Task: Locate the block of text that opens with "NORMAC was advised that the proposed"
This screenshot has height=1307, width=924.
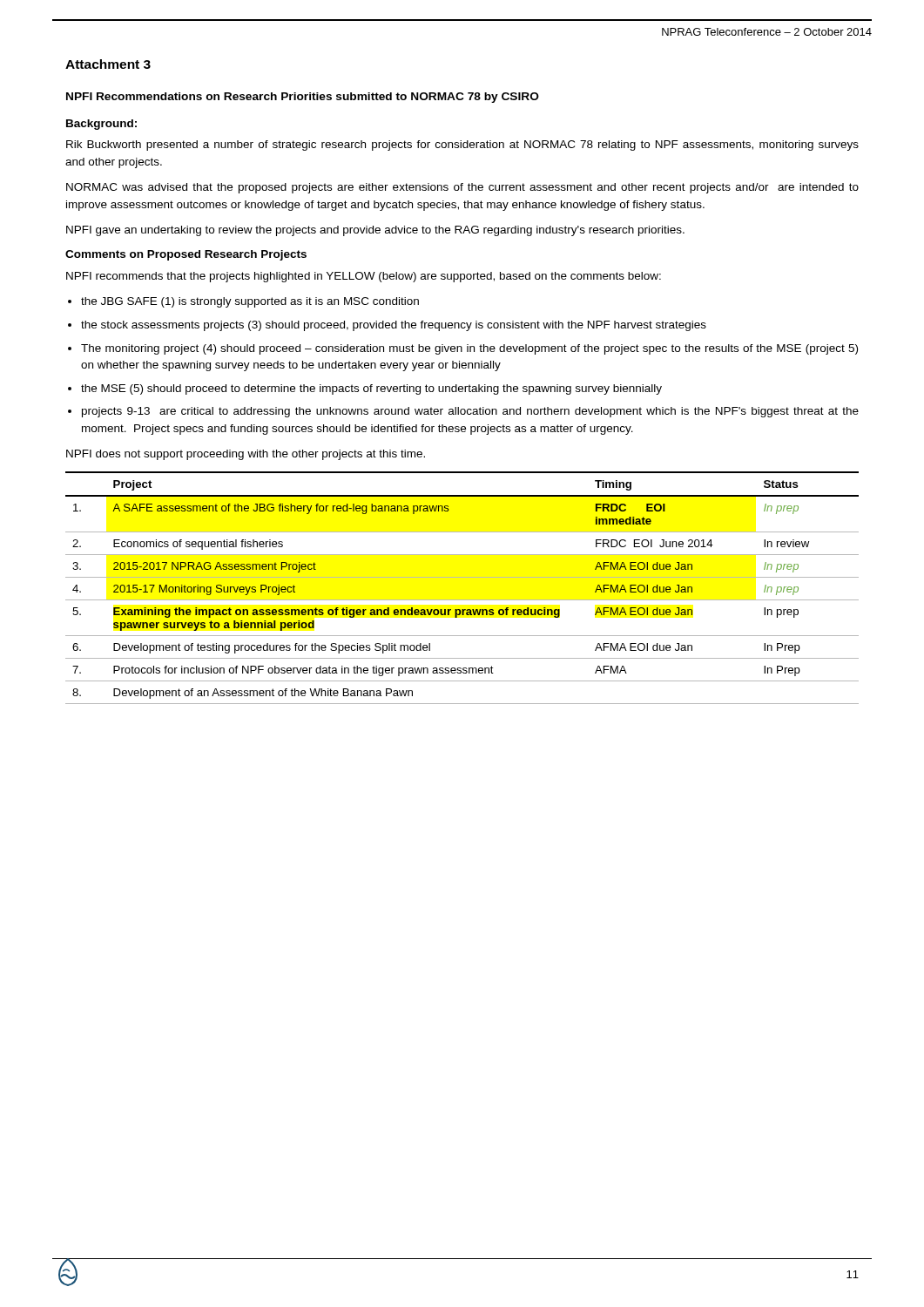Action: click(462, 196)
